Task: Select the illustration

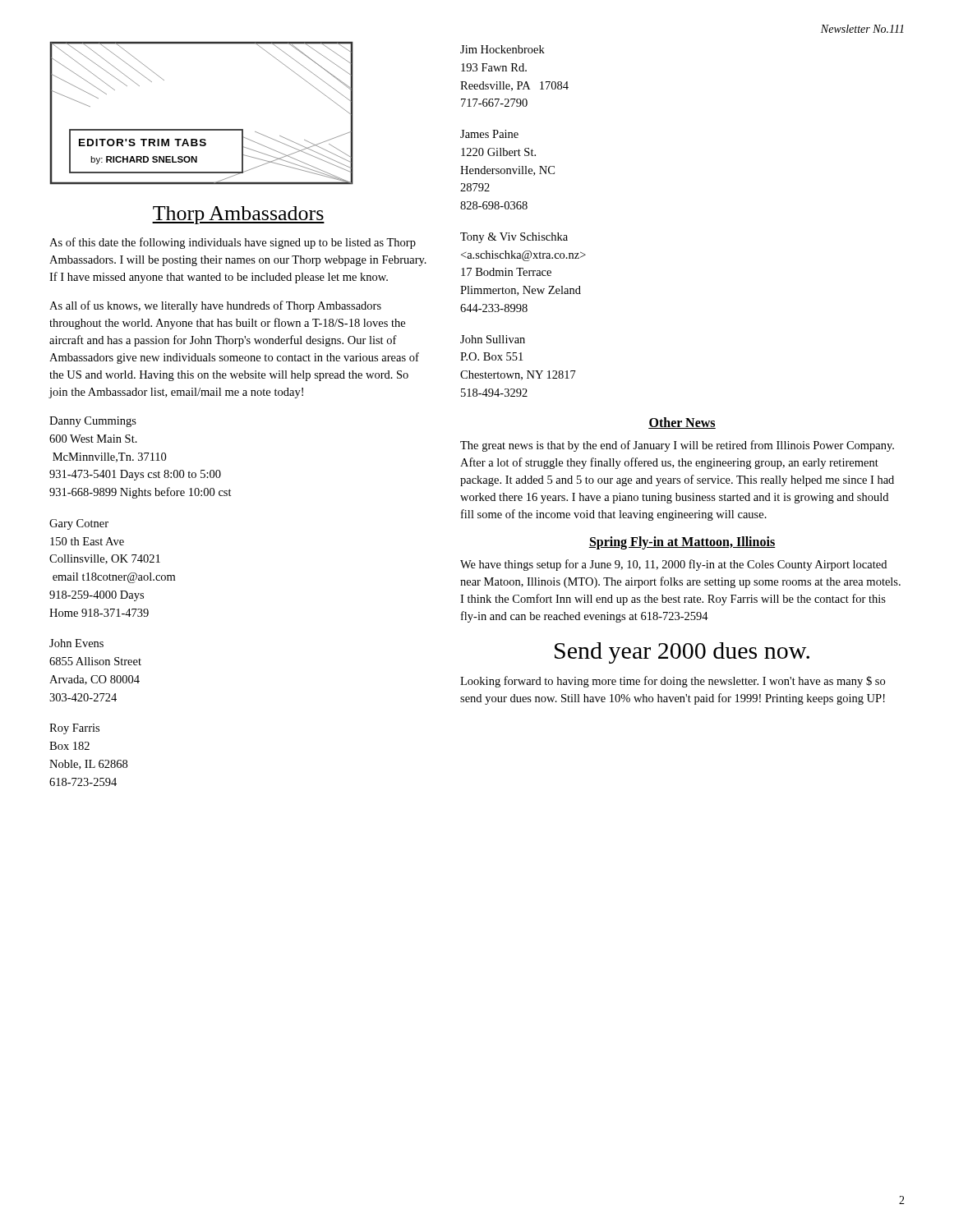Action: 238,113
